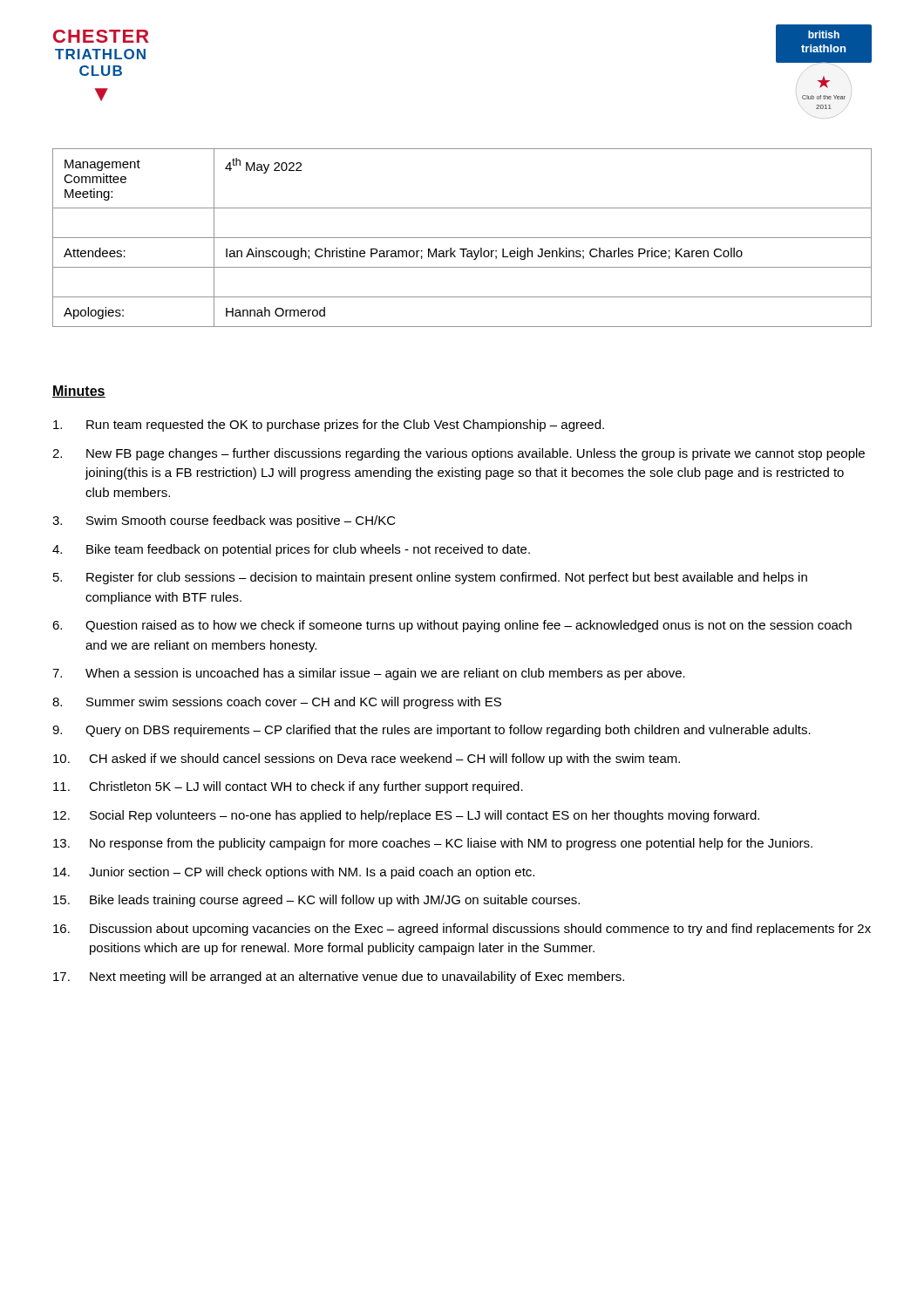This screenshot has height=1308, width=924.
Task: Point to the block beginning "Run team requested the OK to purchase prizes"
Action: pos(329,425)
